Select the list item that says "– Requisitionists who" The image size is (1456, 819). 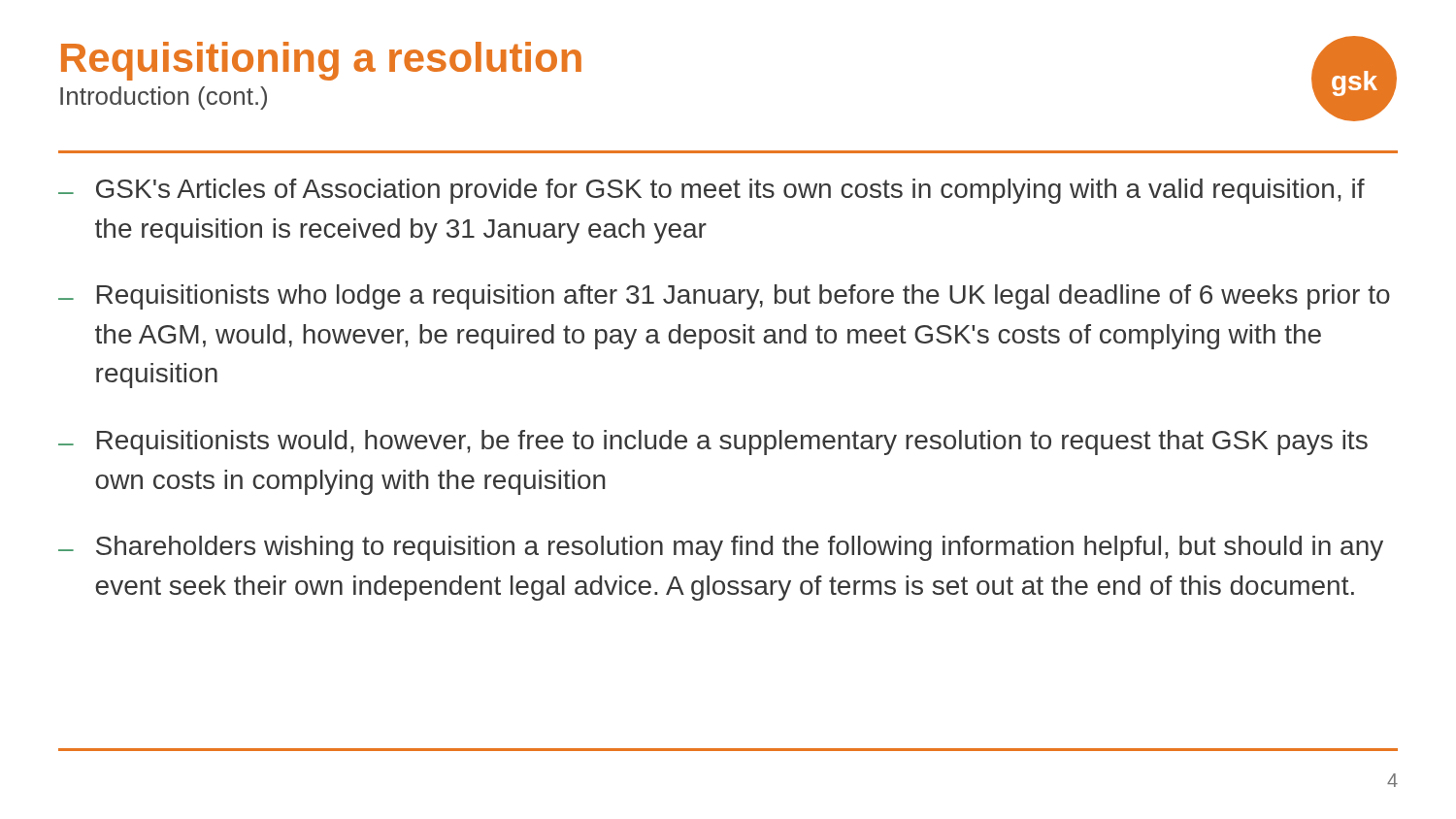click(728, 335)
